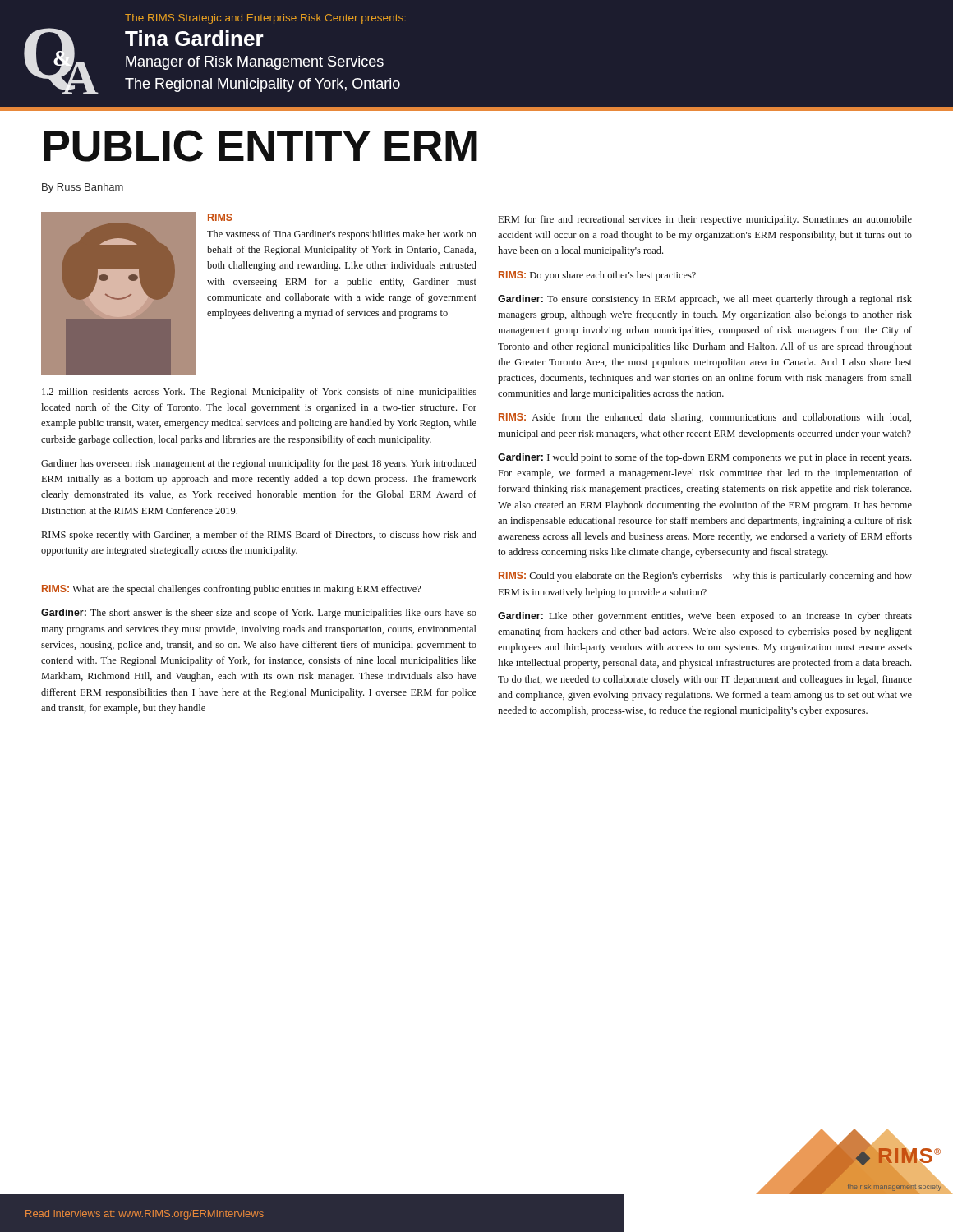Select the passage starting "ERM for fire and recreational services in"
This screenshot has width=953, height=1232.
(x=705, y=465)
